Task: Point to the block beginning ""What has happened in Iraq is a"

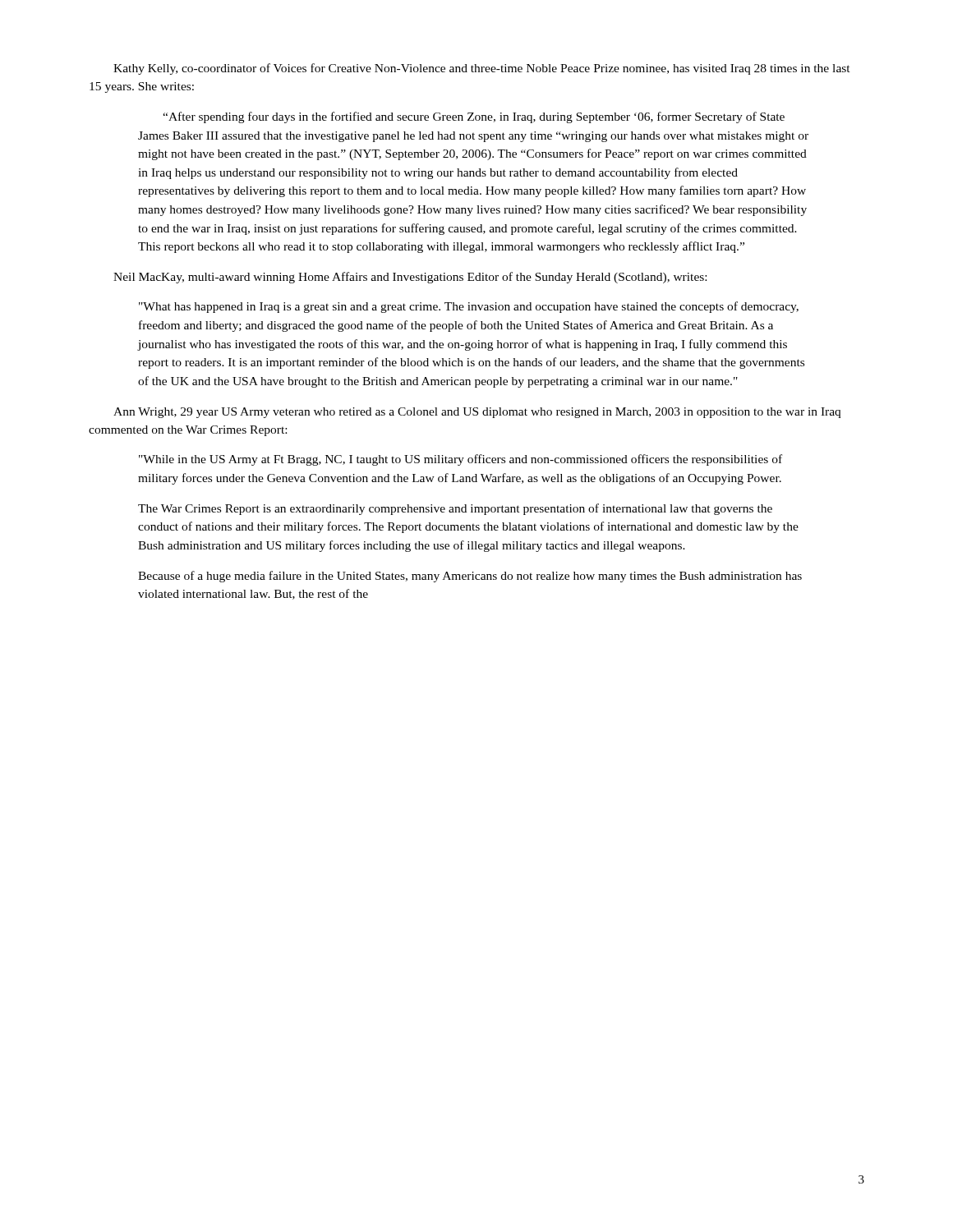Action: click(x=476, y=344)
